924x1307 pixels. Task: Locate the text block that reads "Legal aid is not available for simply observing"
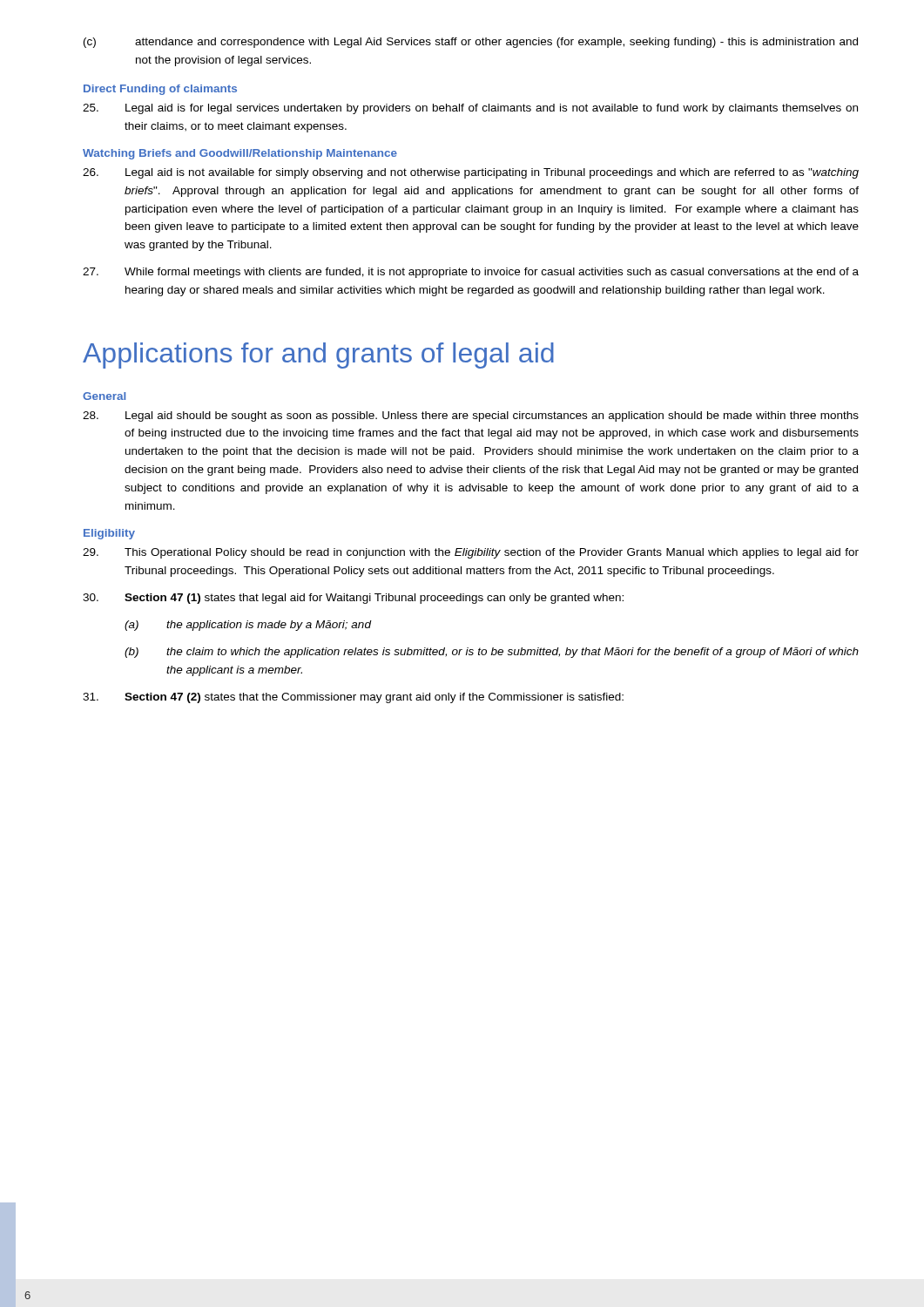pos(471,209)
